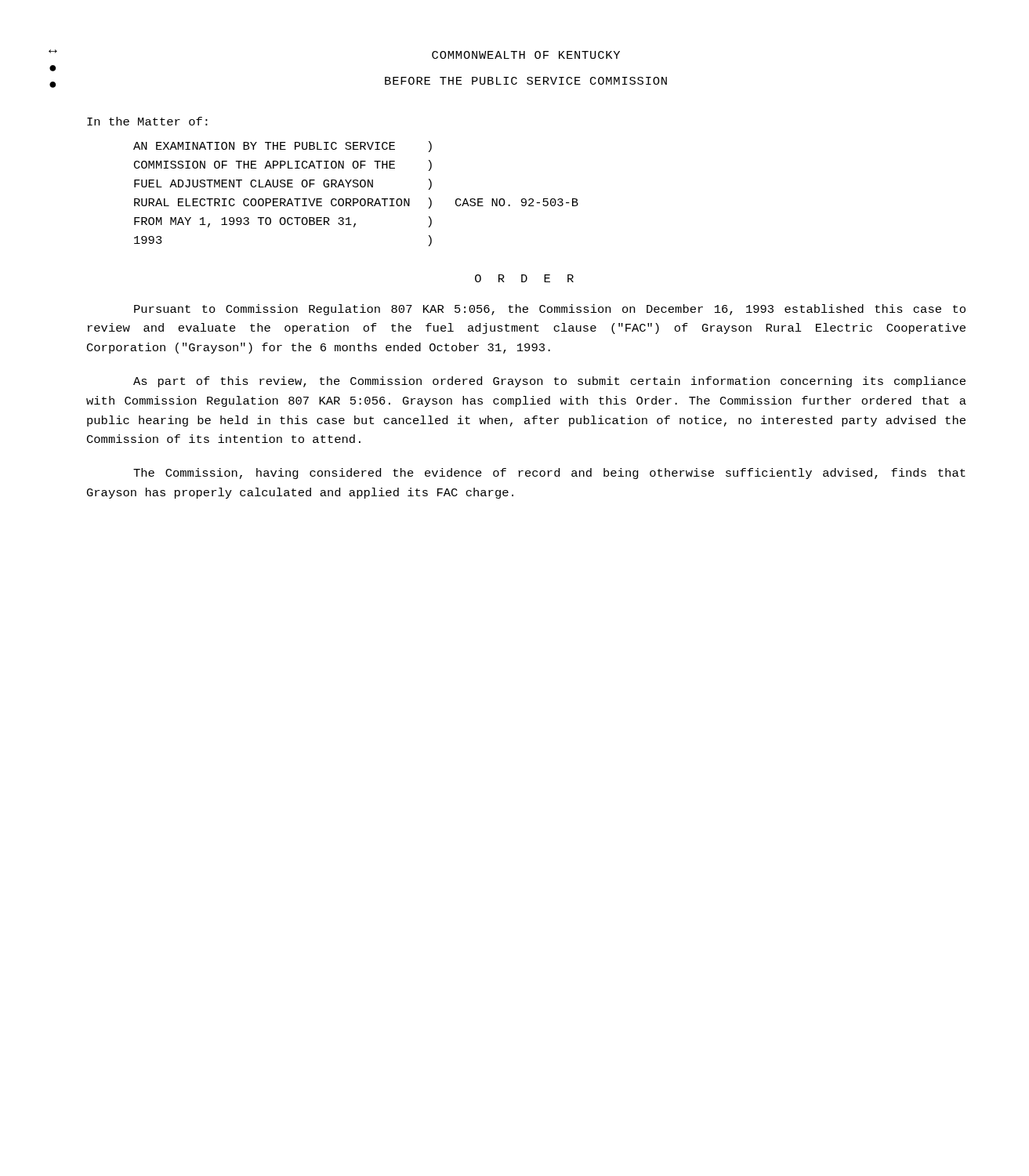Point to the block beginning "As part of this review,"
Image resolution: width=1029 pixels, height=1176 pixels.
coord(526,411)
